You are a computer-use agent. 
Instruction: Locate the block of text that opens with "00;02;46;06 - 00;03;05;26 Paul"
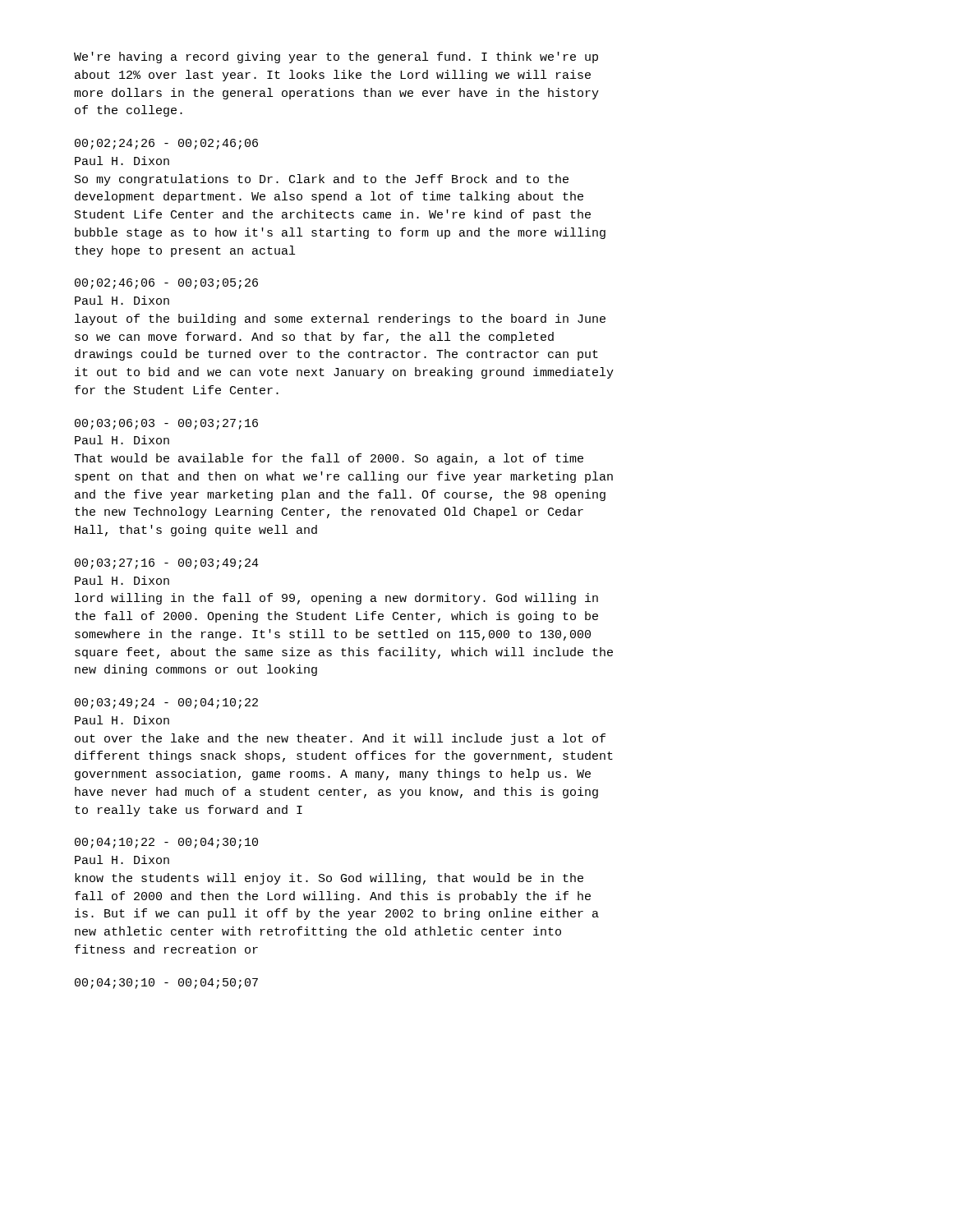click(344, 338)
